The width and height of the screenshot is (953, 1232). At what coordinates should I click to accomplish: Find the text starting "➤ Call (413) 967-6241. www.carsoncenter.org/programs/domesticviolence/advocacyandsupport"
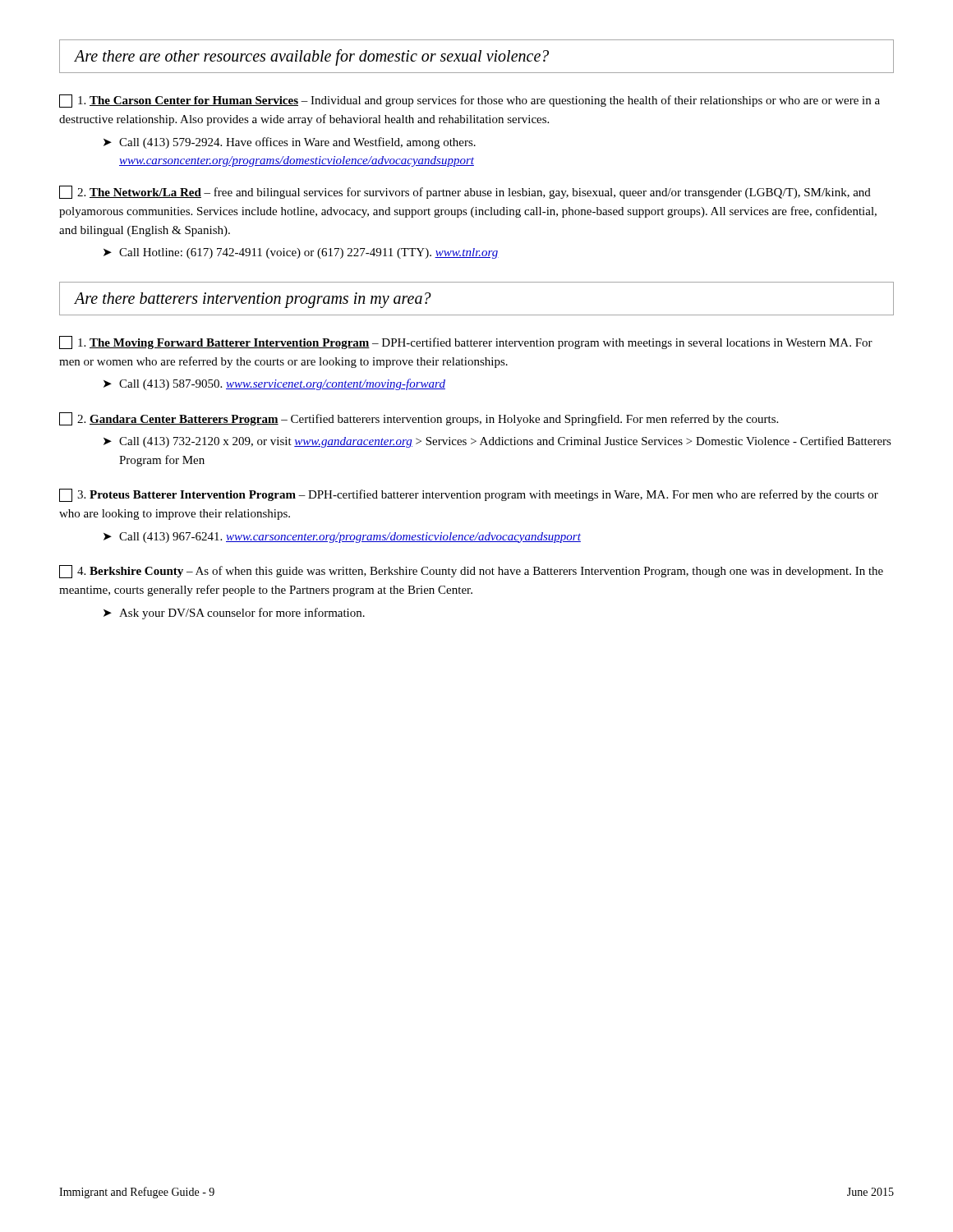pos(498,536)
